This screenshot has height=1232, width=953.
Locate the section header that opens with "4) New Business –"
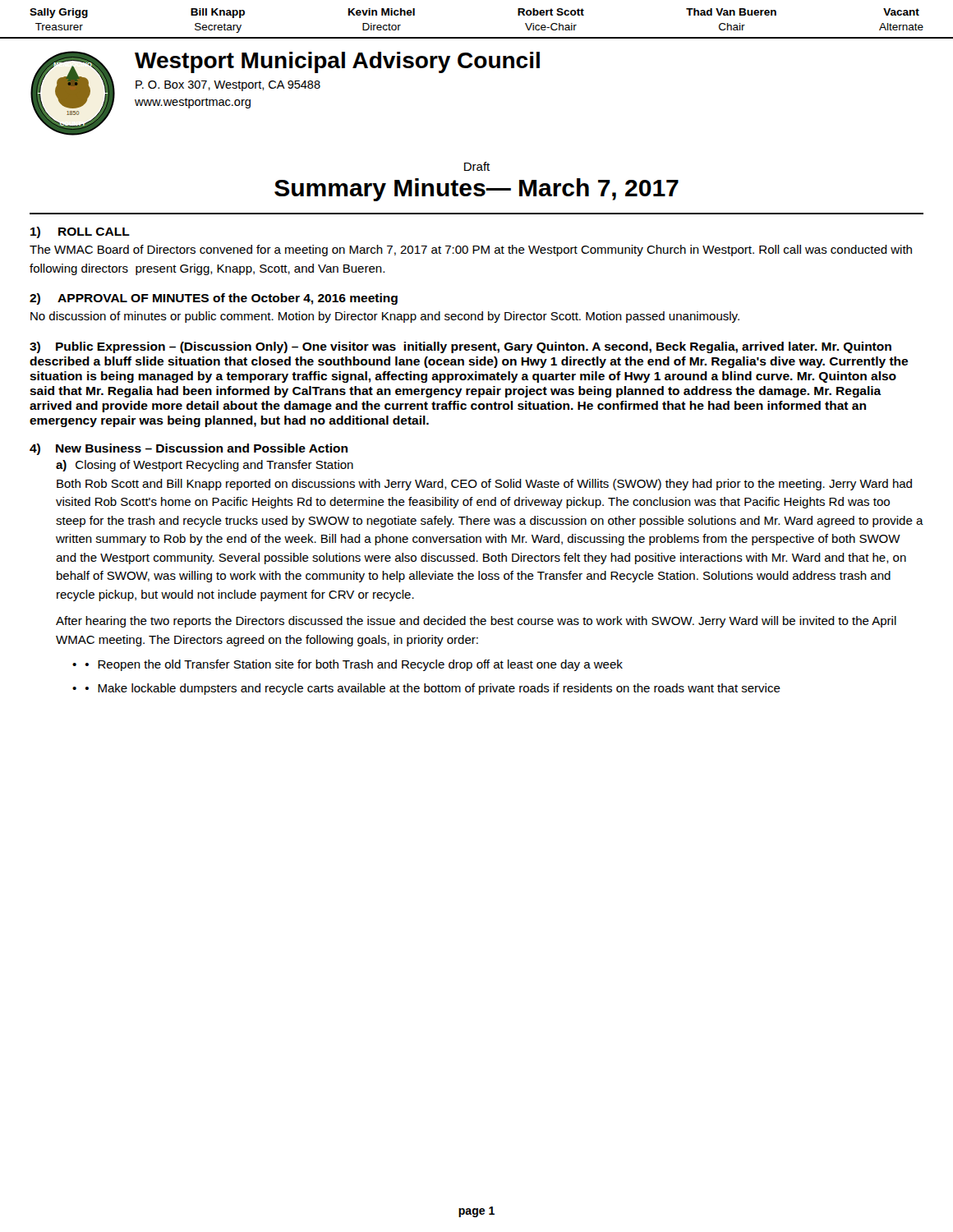tap(189, 448)
